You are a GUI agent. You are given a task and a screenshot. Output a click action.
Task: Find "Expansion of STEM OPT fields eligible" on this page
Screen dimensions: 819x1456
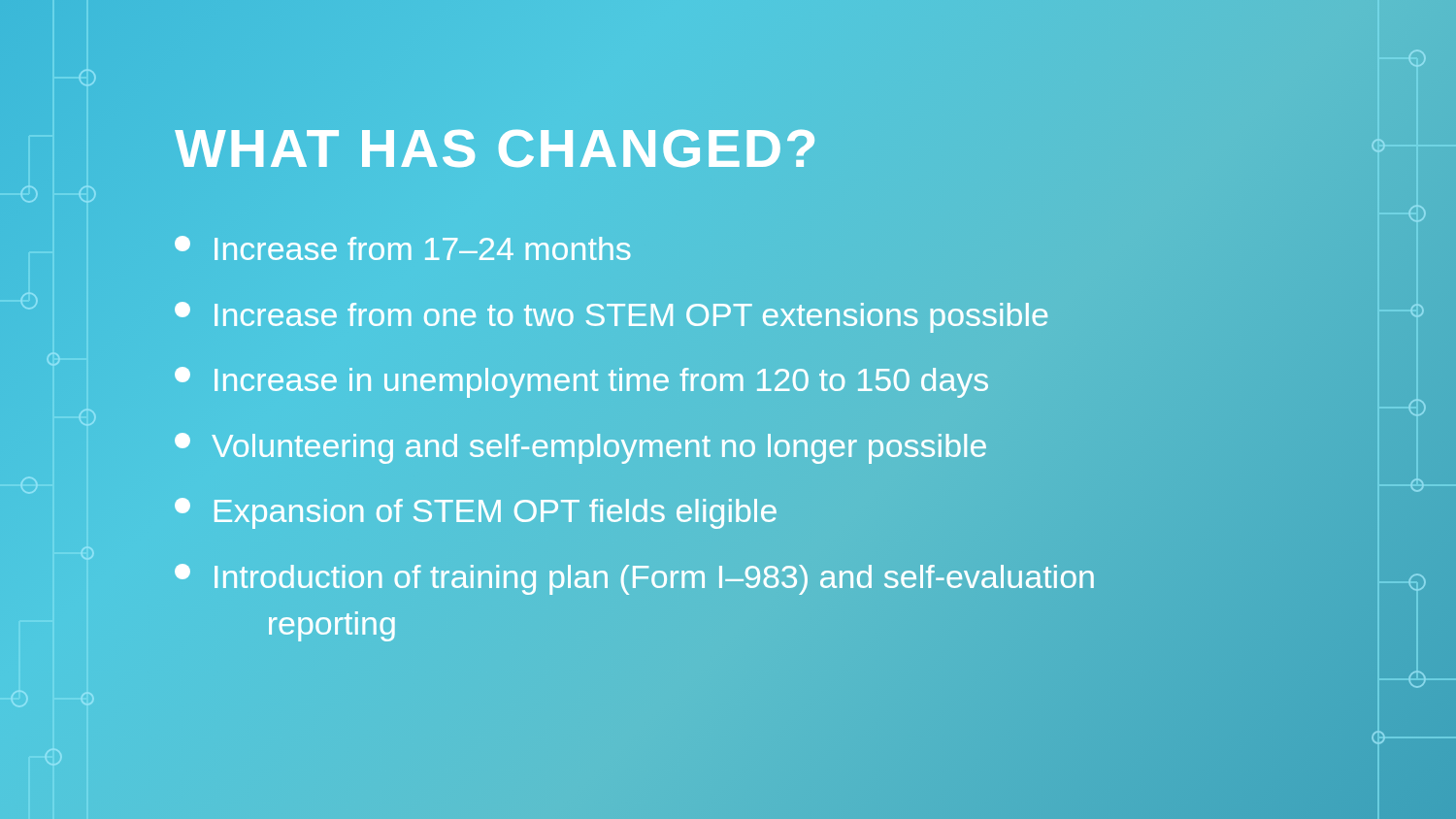(x=476, y=512)
